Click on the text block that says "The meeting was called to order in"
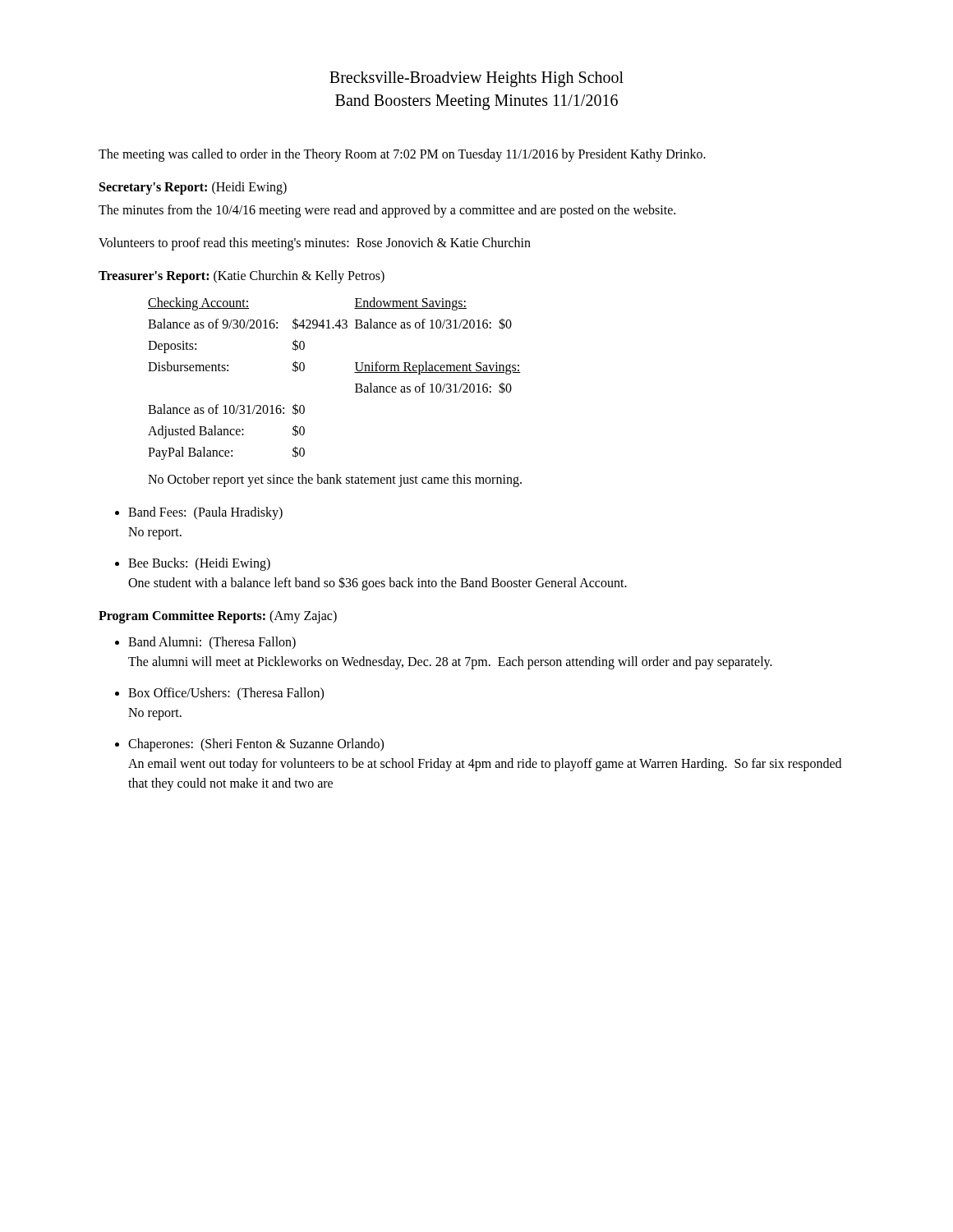Image resolution: width=953 pixels, height=1232 pixels. click(x=402, y=154)
